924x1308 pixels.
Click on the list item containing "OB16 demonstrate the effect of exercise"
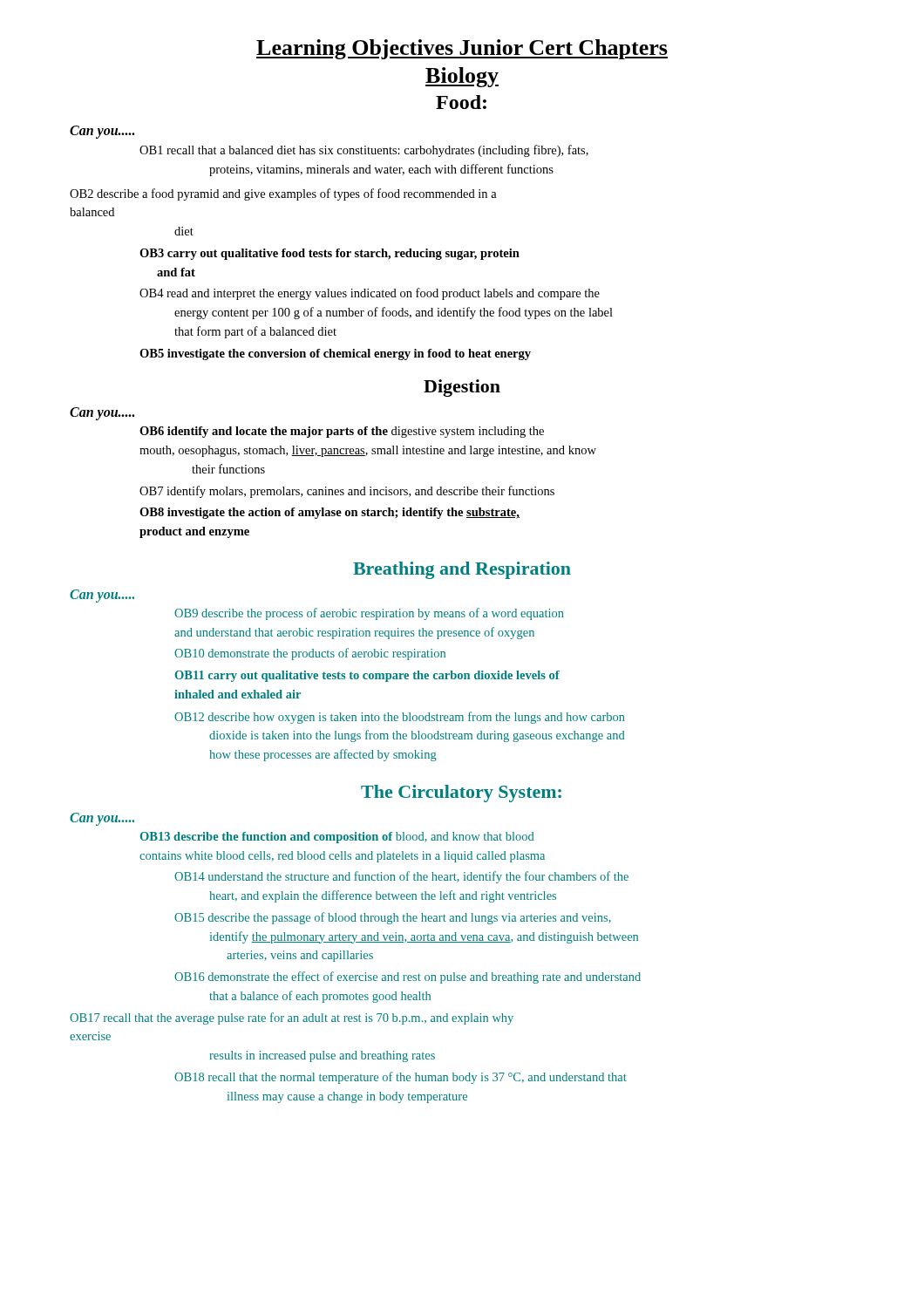408,986
